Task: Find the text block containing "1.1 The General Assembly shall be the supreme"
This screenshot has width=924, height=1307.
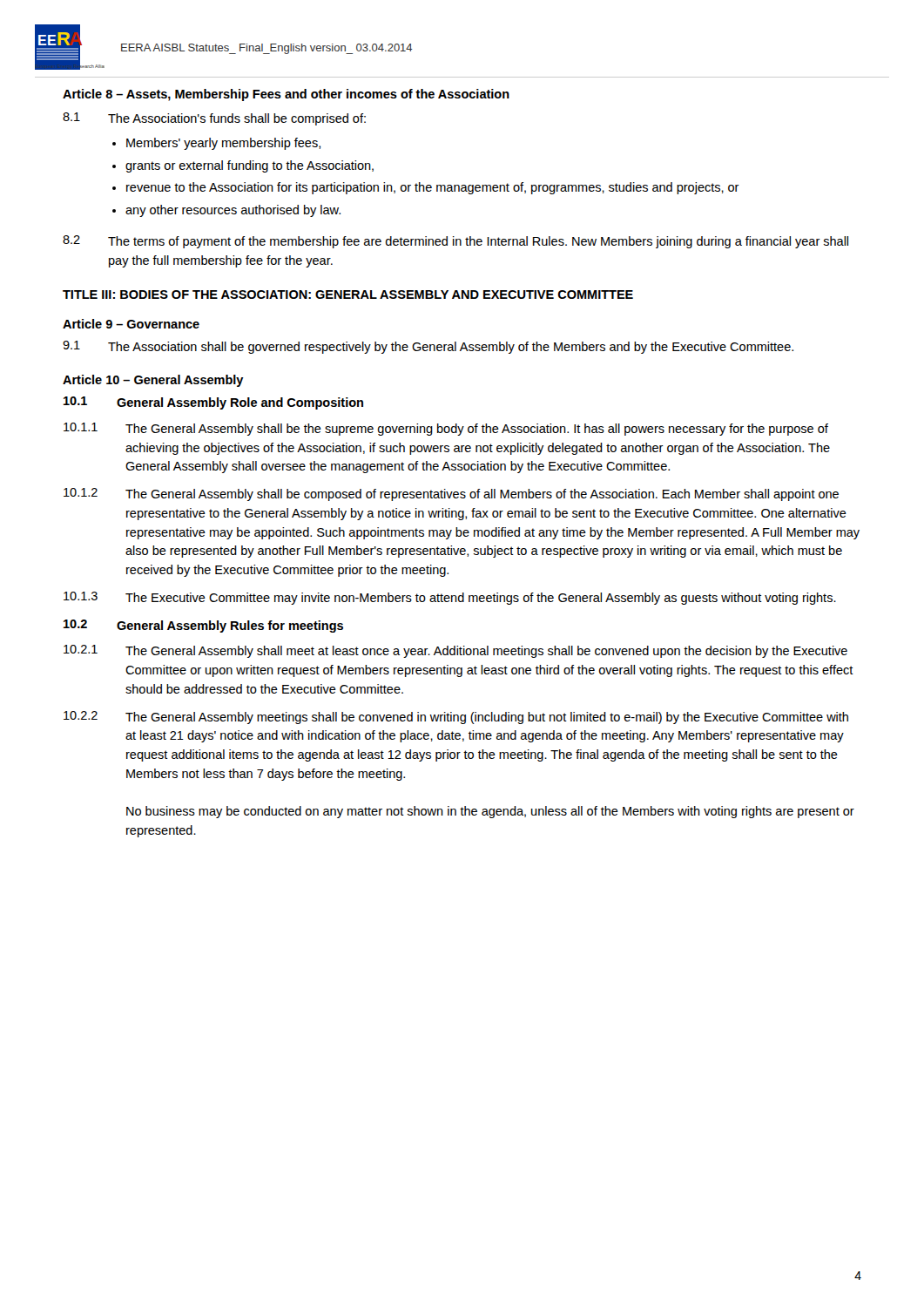Action: (462, 448)
